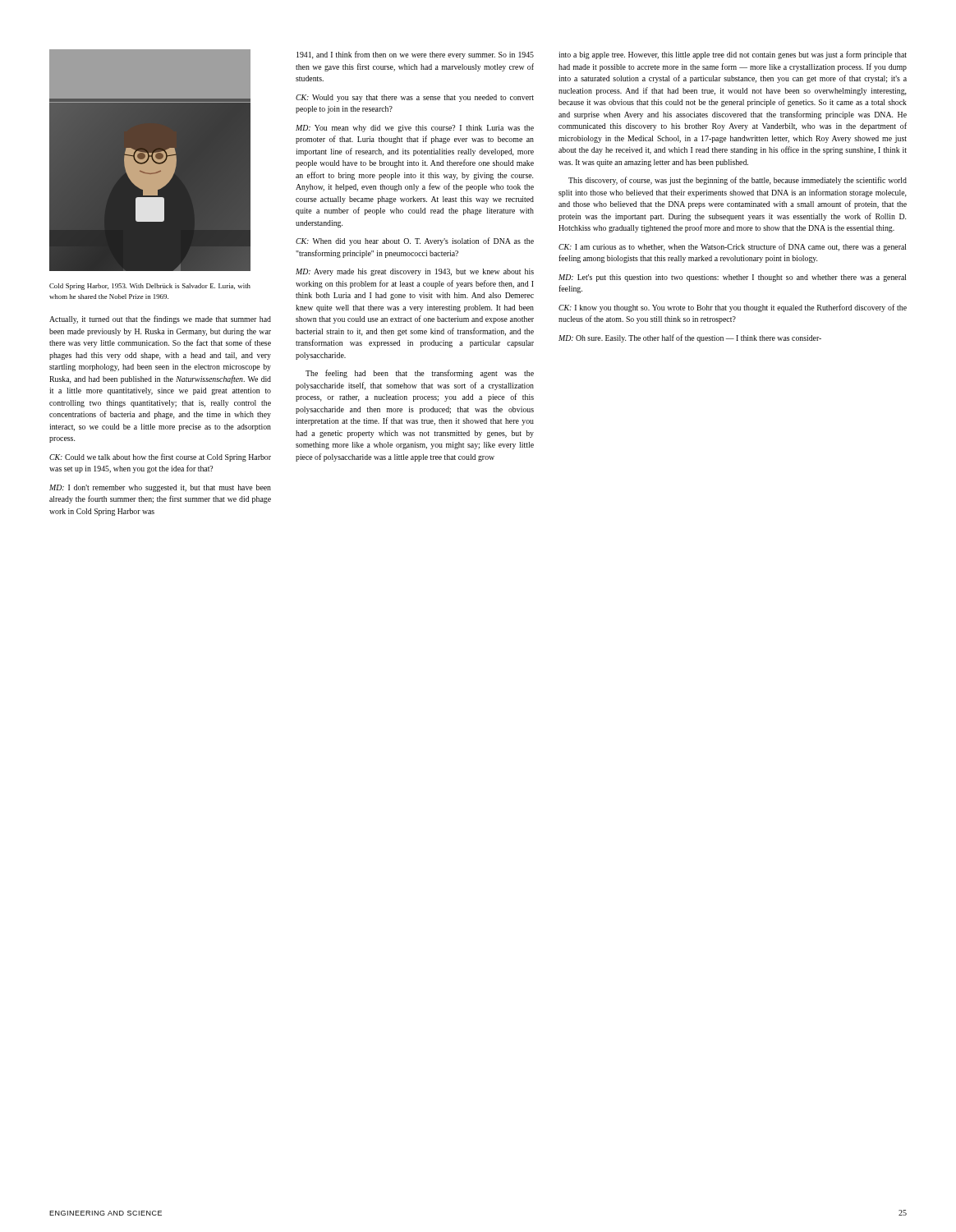This screenshot has height=1232, width=956.
Task: Find the block on this page that starts "MD: Let's put this question into two"
Action: [733, 283]
